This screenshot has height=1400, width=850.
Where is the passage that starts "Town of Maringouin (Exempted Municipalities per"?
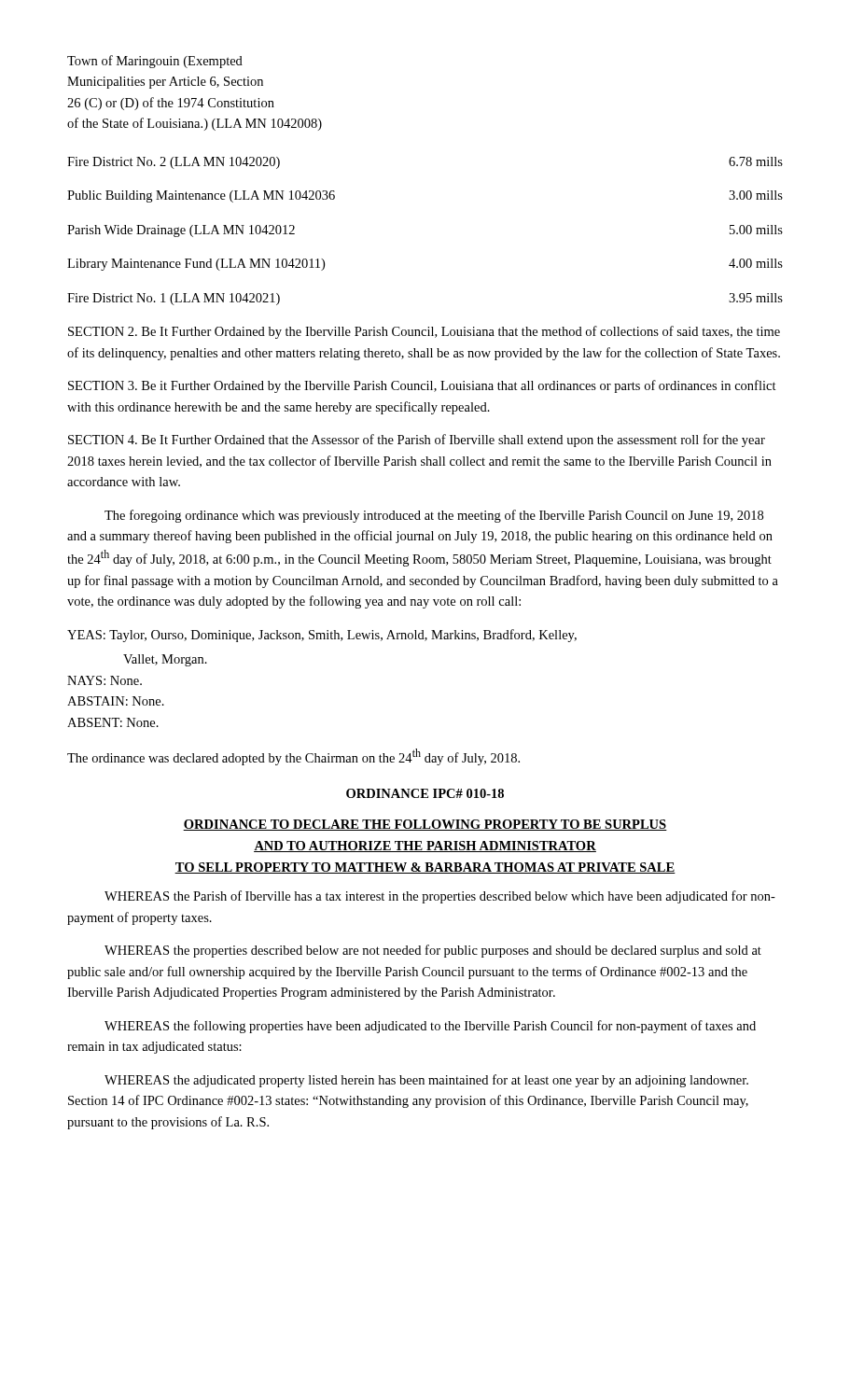click(195, 92)
